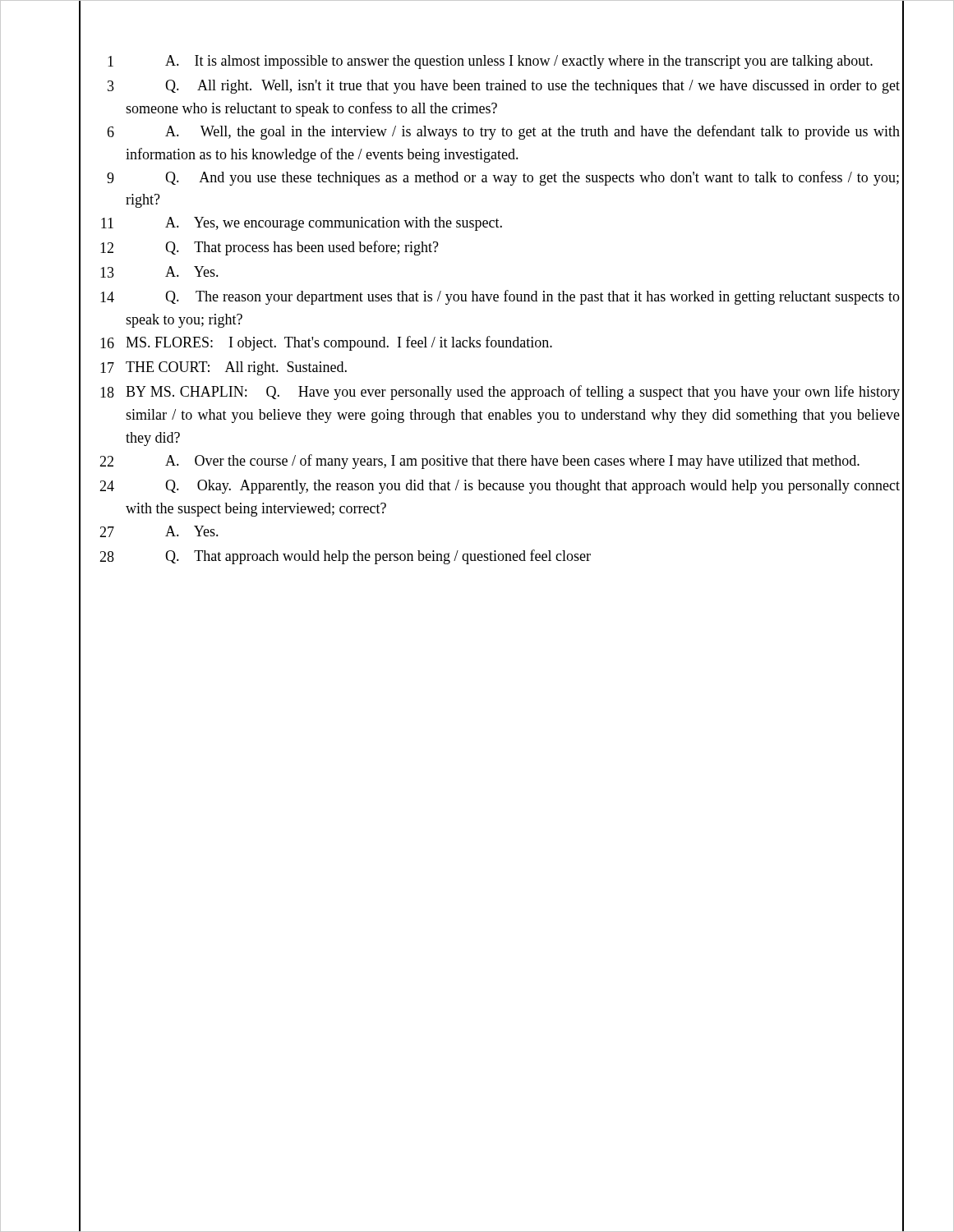The image size is (954, 1232).
Task: Find the block on this page that starts "22 A. Over"
Action: point(491,462)
